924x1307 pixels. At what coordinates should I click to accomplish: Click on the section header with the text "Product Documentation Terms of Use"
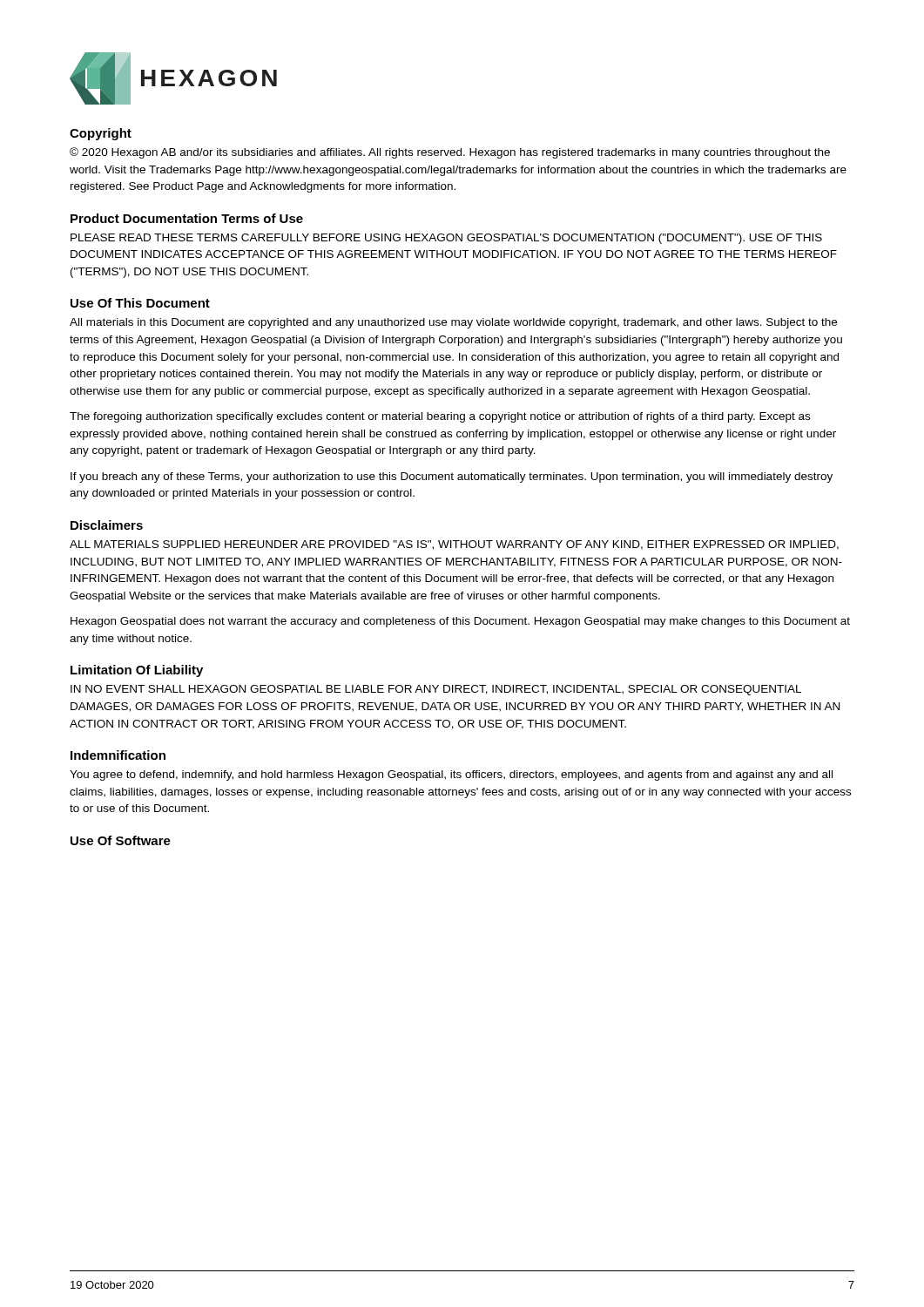[x=186, y=218]
